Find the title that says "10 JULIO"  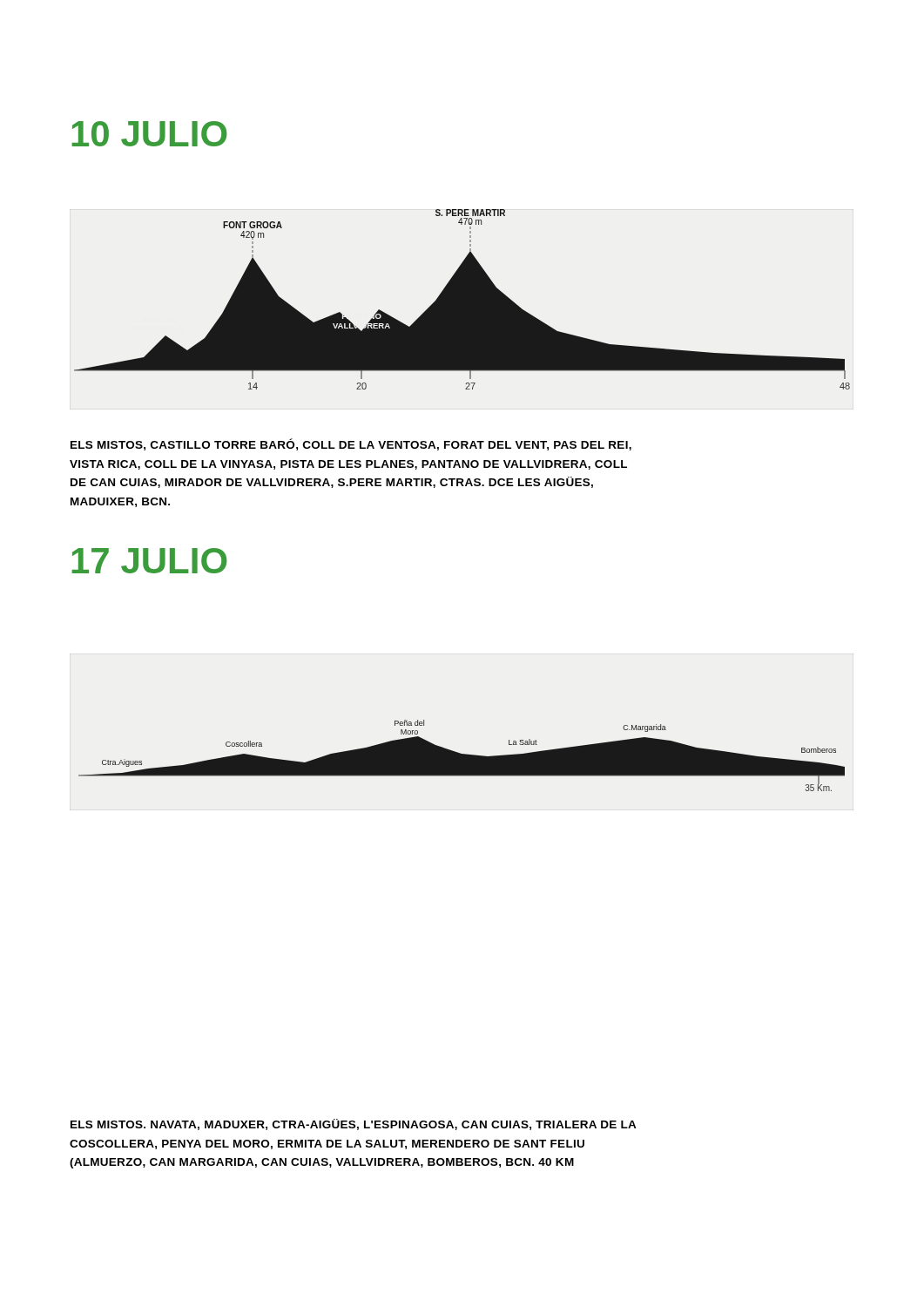(149, 134)
